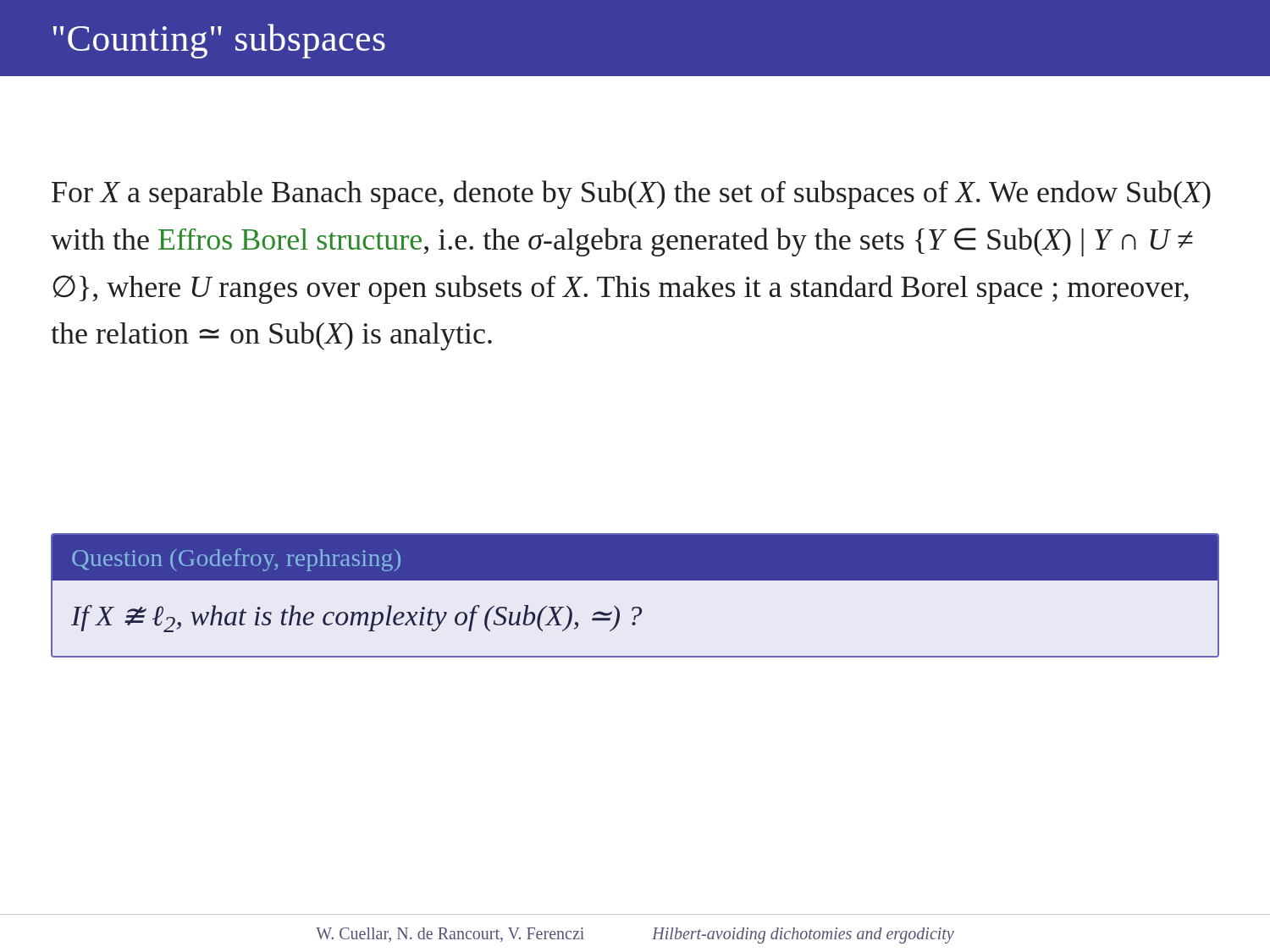Select the block starting "If X ≇"
Viewport: 1270px width, 952px height.
point(357,619)
